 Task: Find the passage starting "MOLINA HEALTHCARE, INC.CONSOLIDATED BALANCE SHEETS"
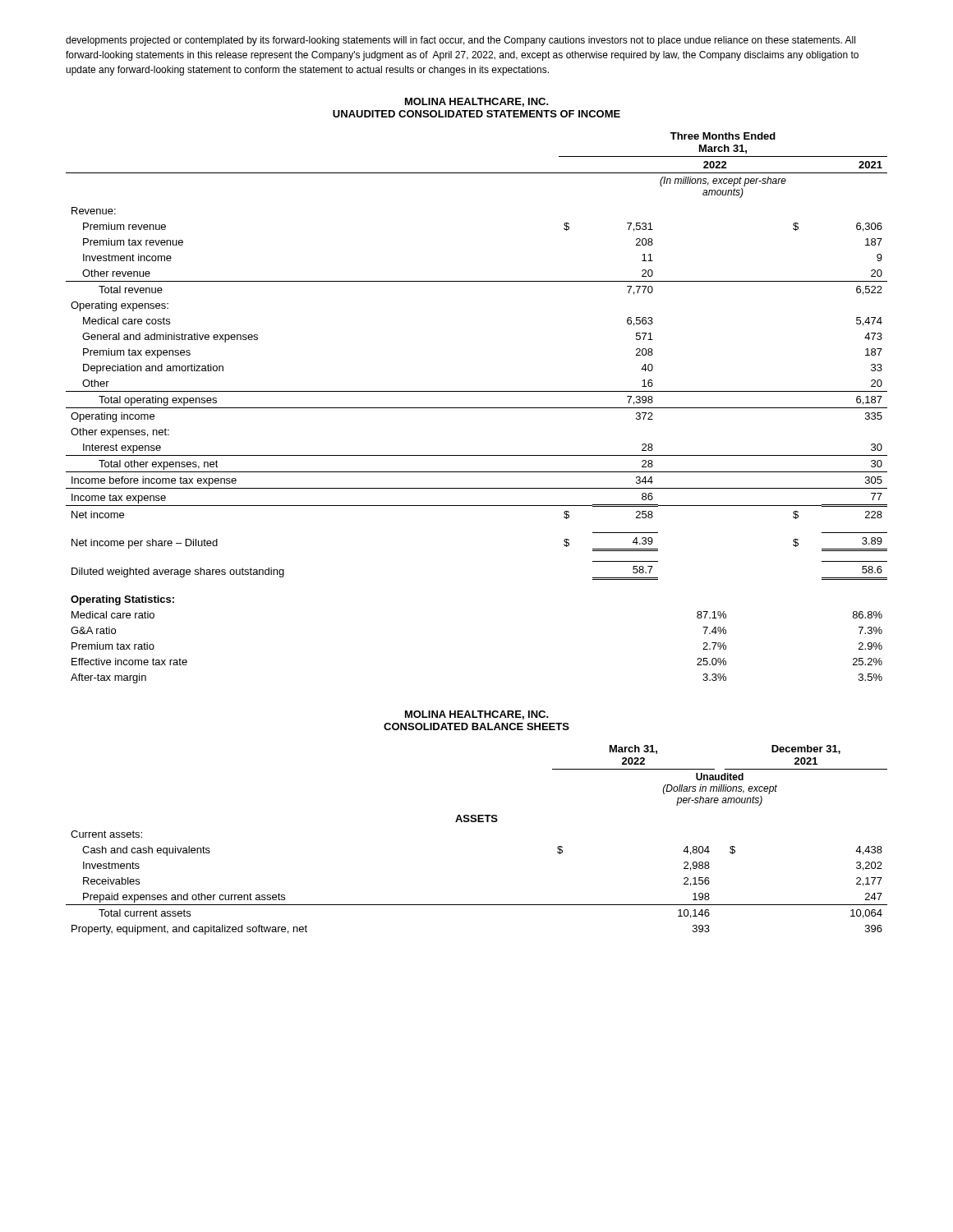tap(476, 720)
